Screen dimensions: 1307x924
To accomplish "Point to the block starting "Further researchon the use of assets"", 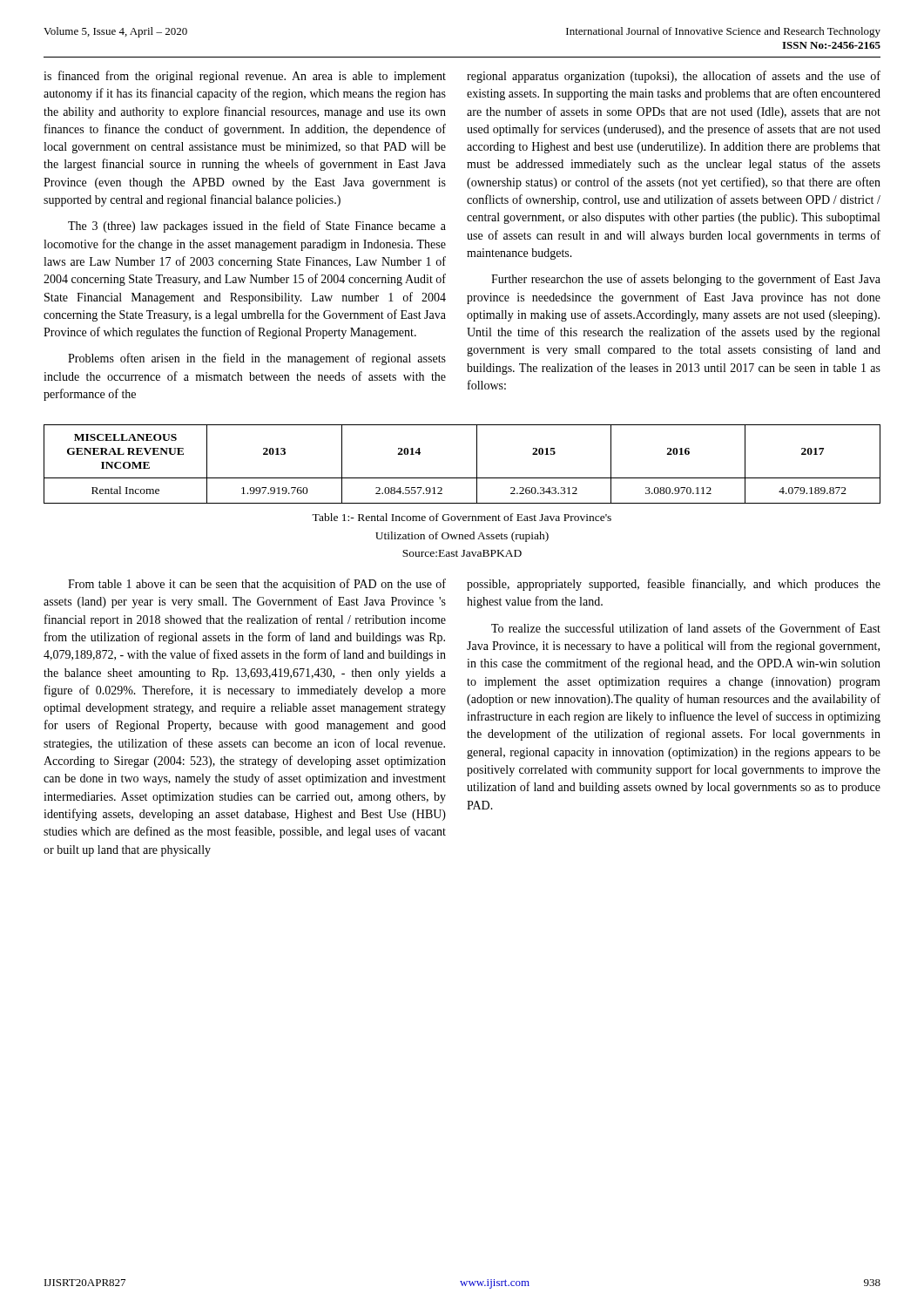I will click(x=674, y=333).
